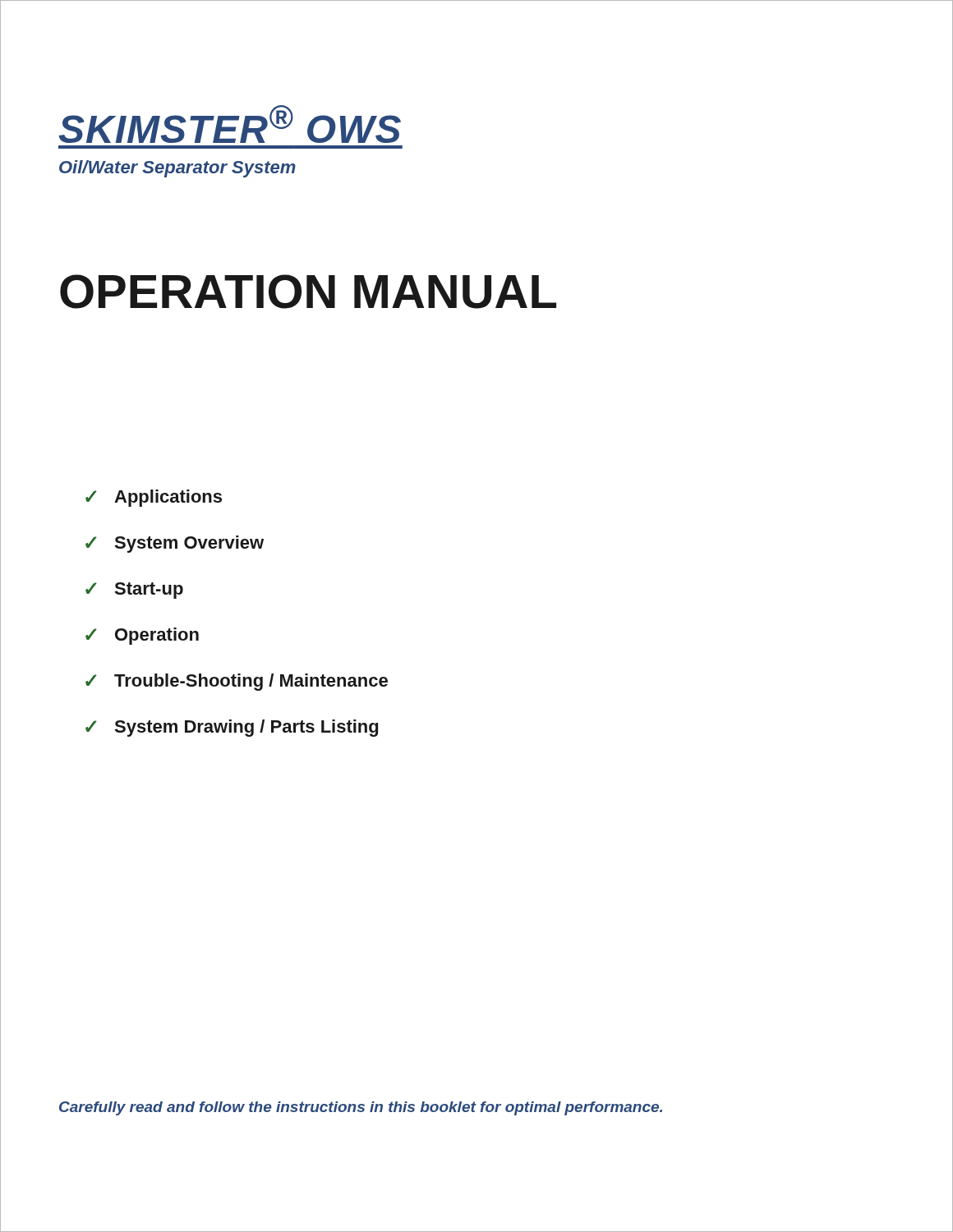
Task: Navigate to the text starting "✓ Trouble-Shooting / Maintenance"
Action: tap(236, 681)
